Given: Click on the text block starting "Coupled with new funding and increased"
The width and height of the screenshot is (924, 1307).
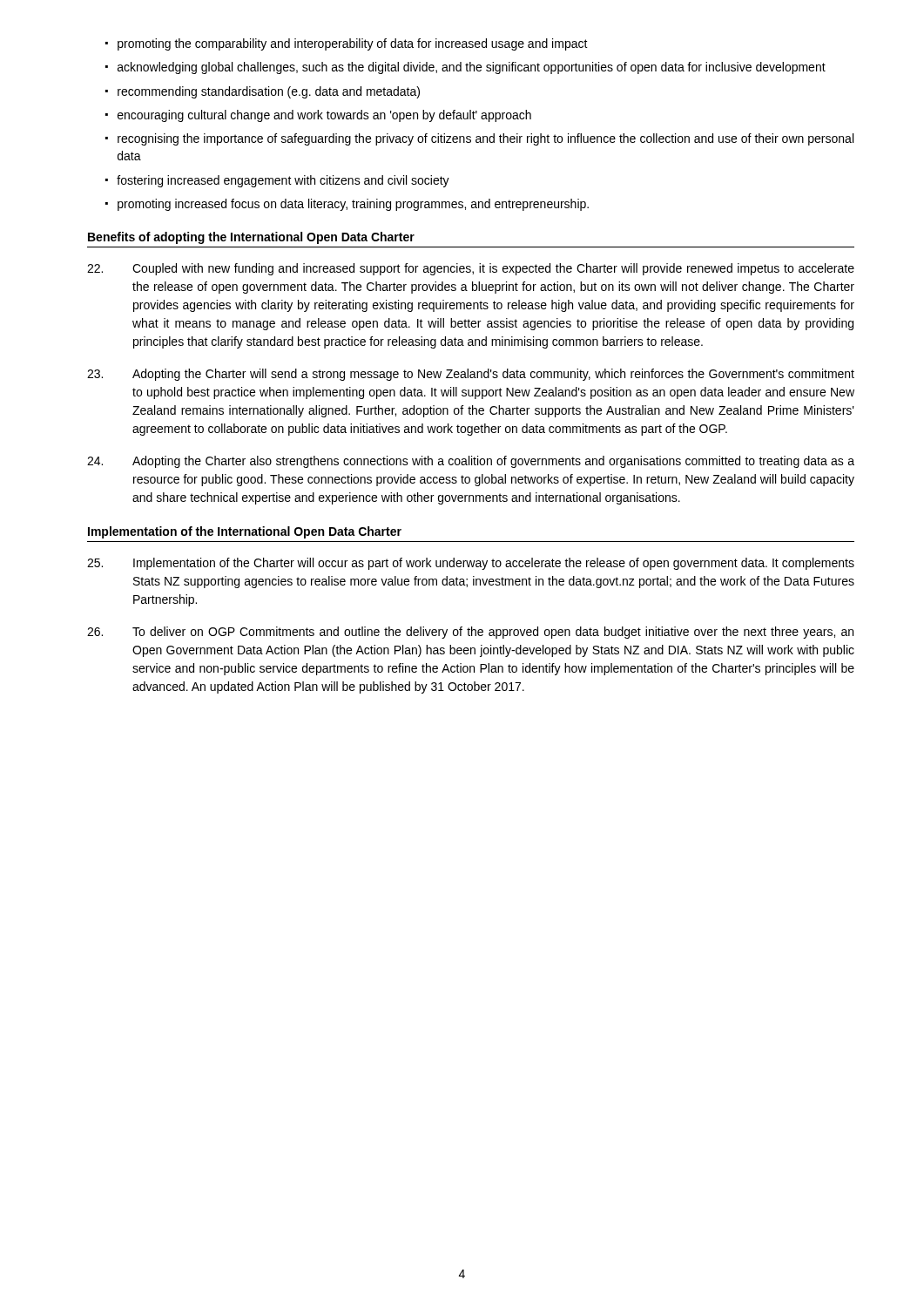Looking at the screenshot, I should [471, 306].
